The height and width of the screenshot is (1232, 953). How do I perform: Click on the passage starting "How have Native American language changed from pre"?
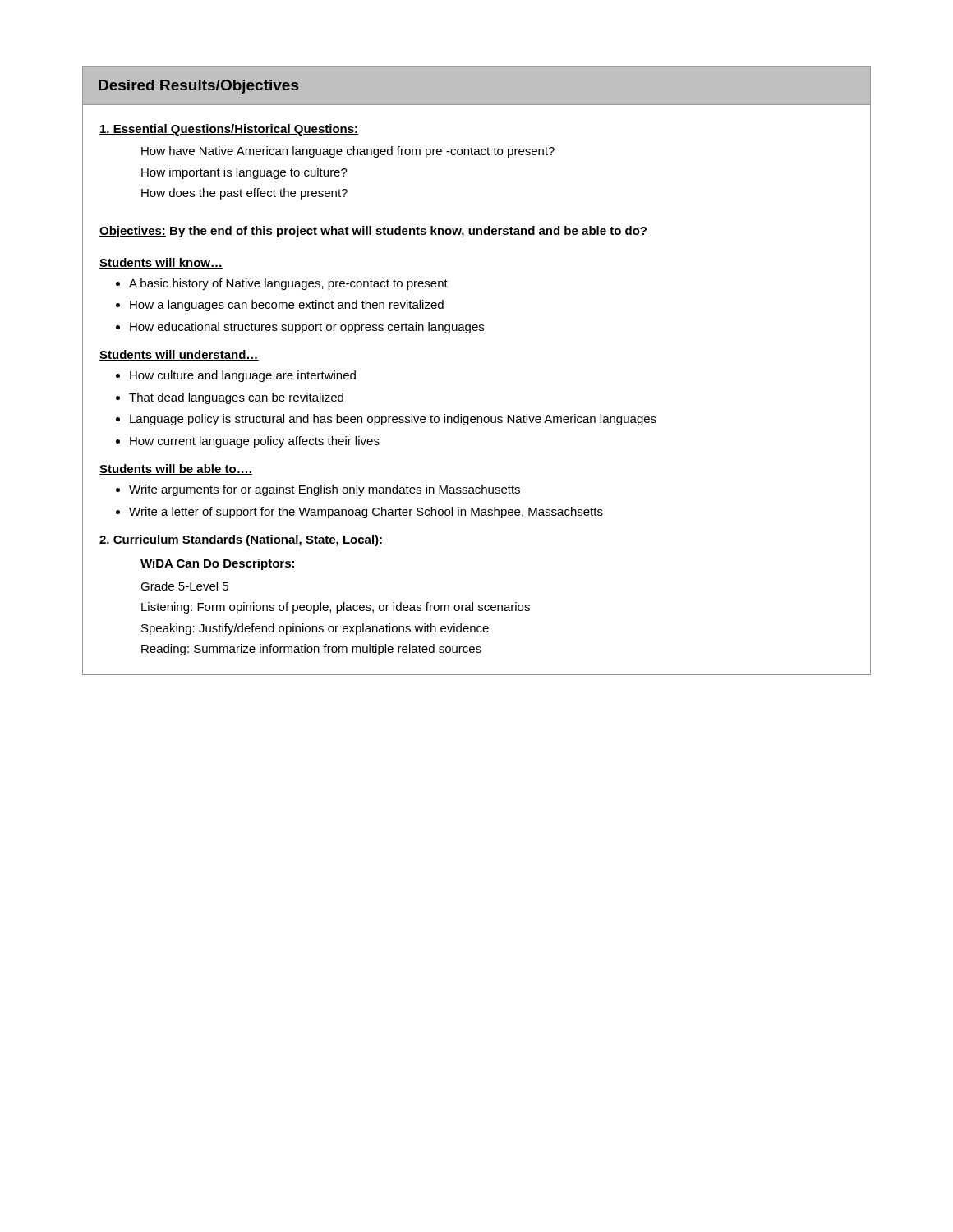tap(348, 151)
